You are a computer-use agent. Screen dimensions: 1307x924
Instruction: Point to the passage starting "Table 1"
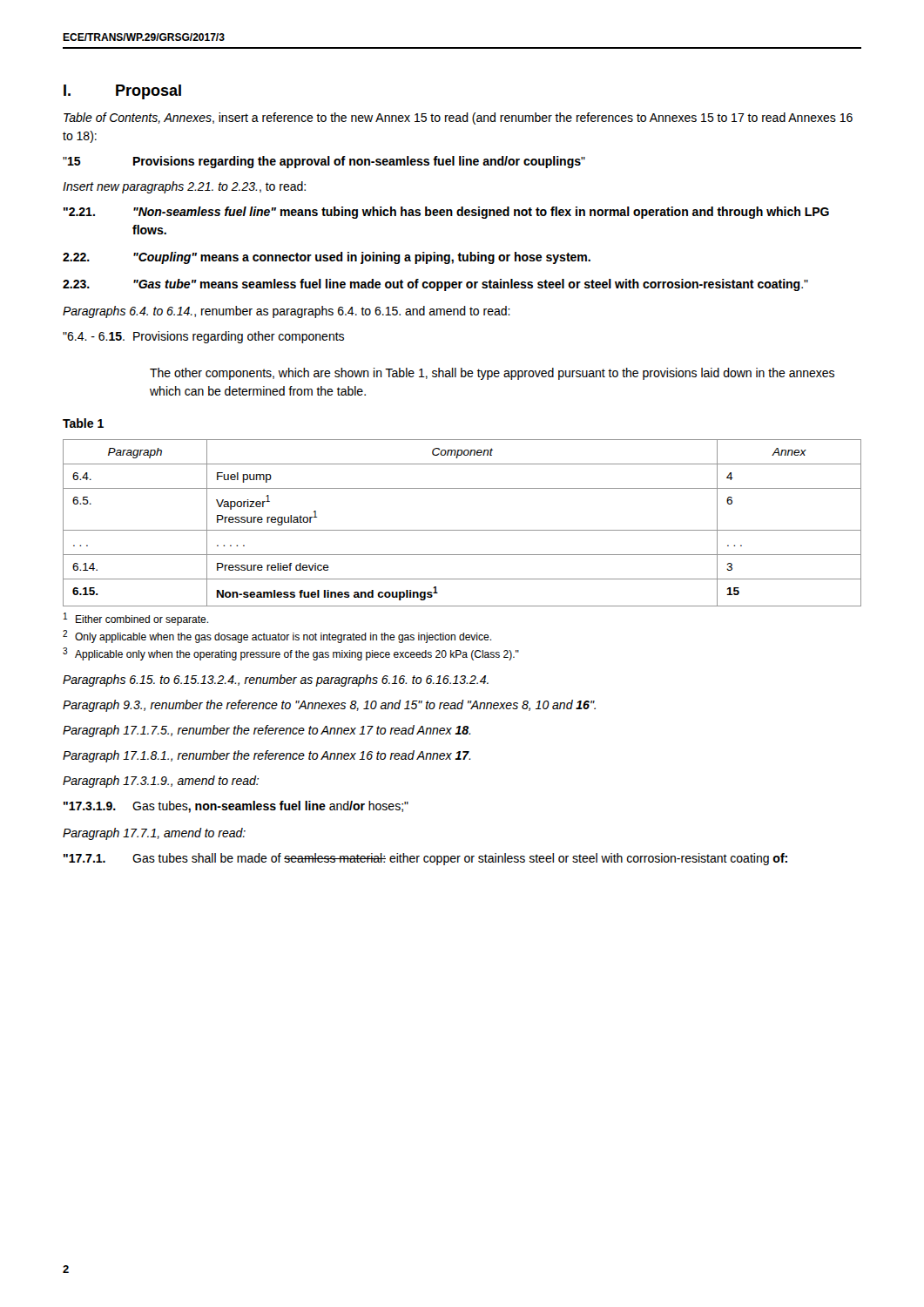(83, 423)
